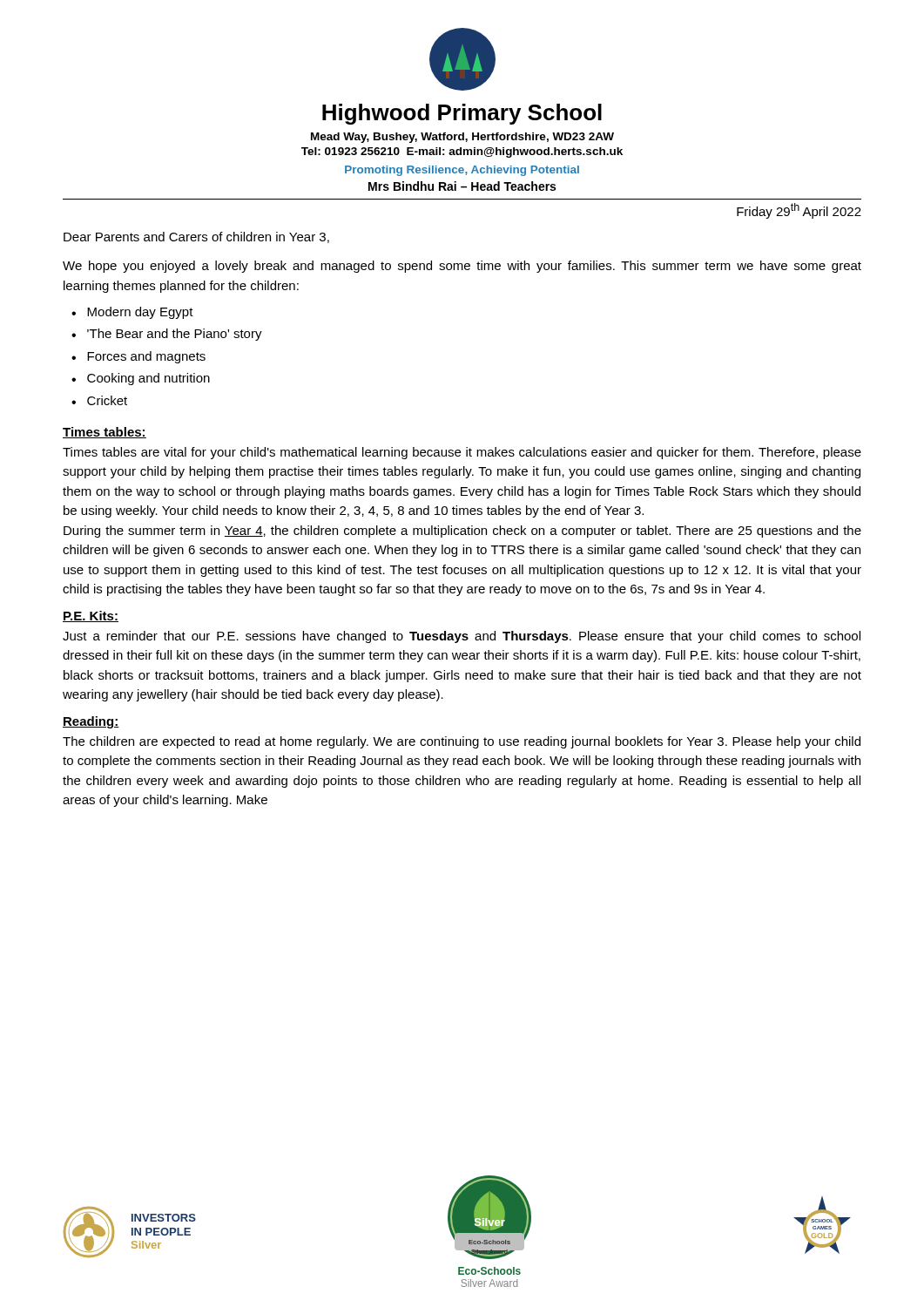Find the passage starting "Forces and magnets"

(x=146, y=356)
